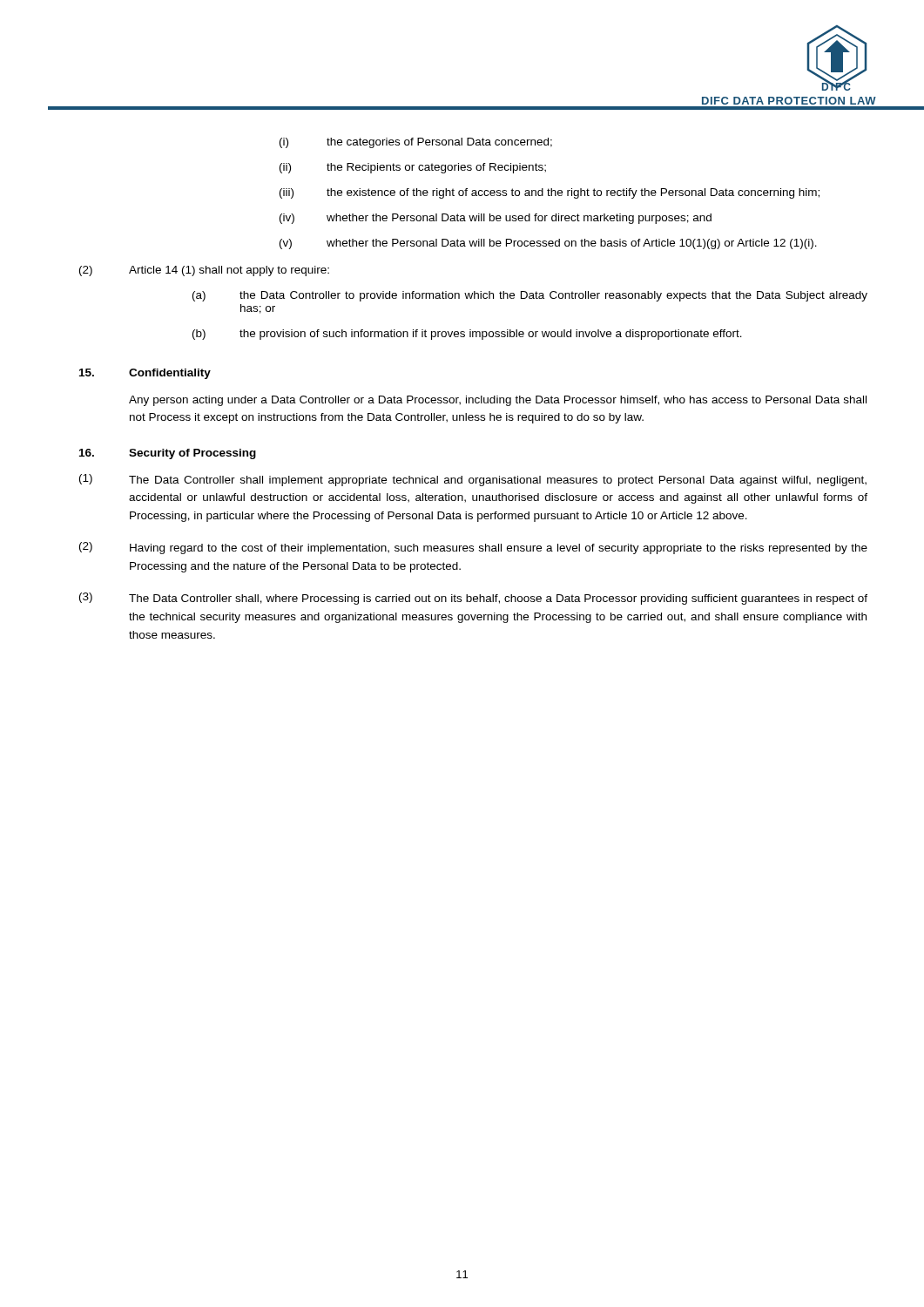Find the list item that says "(b) the provision of such"

529,333
